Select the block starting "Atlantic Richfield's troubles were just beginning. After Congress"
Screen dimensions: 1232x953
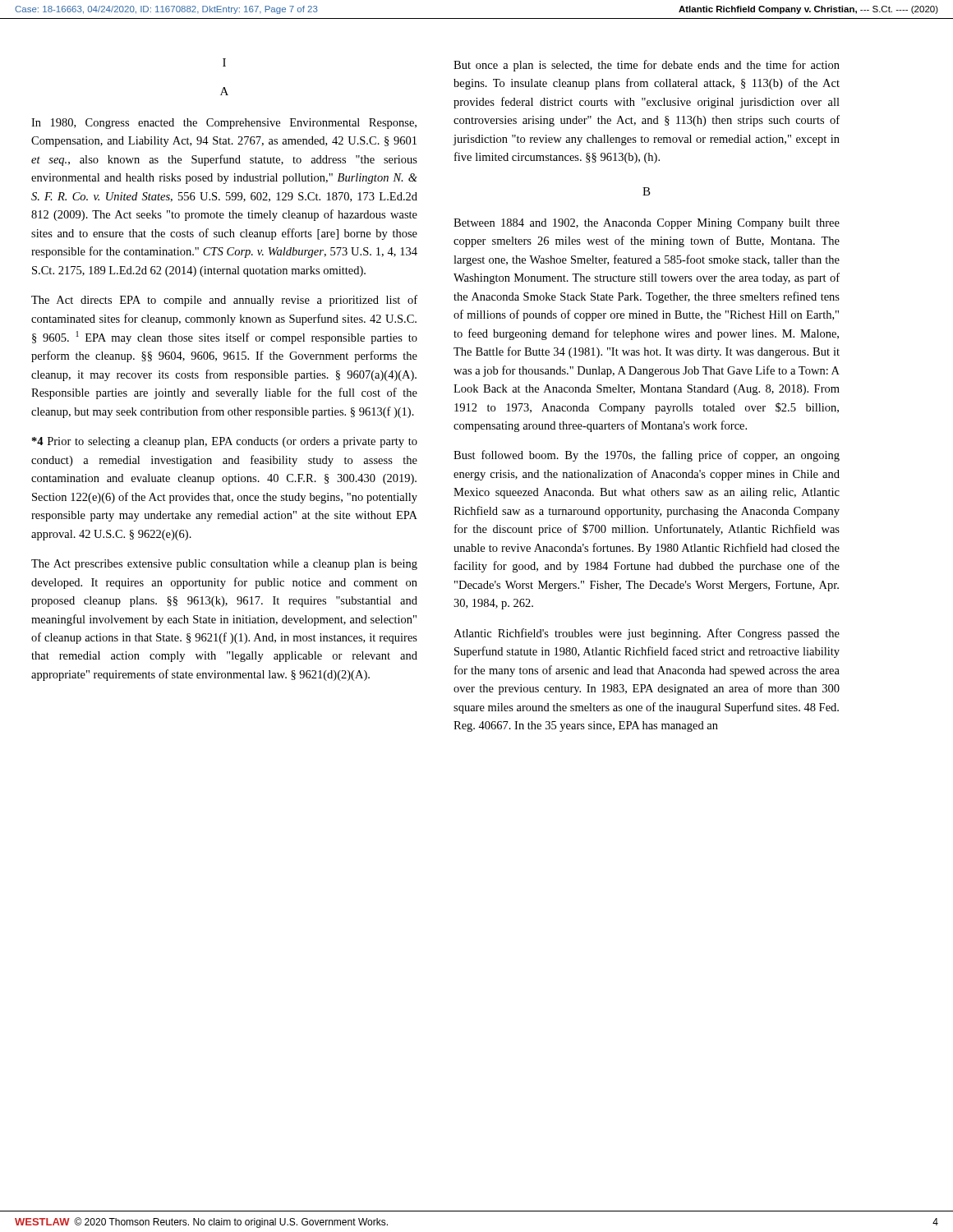(x=647, y=679)
